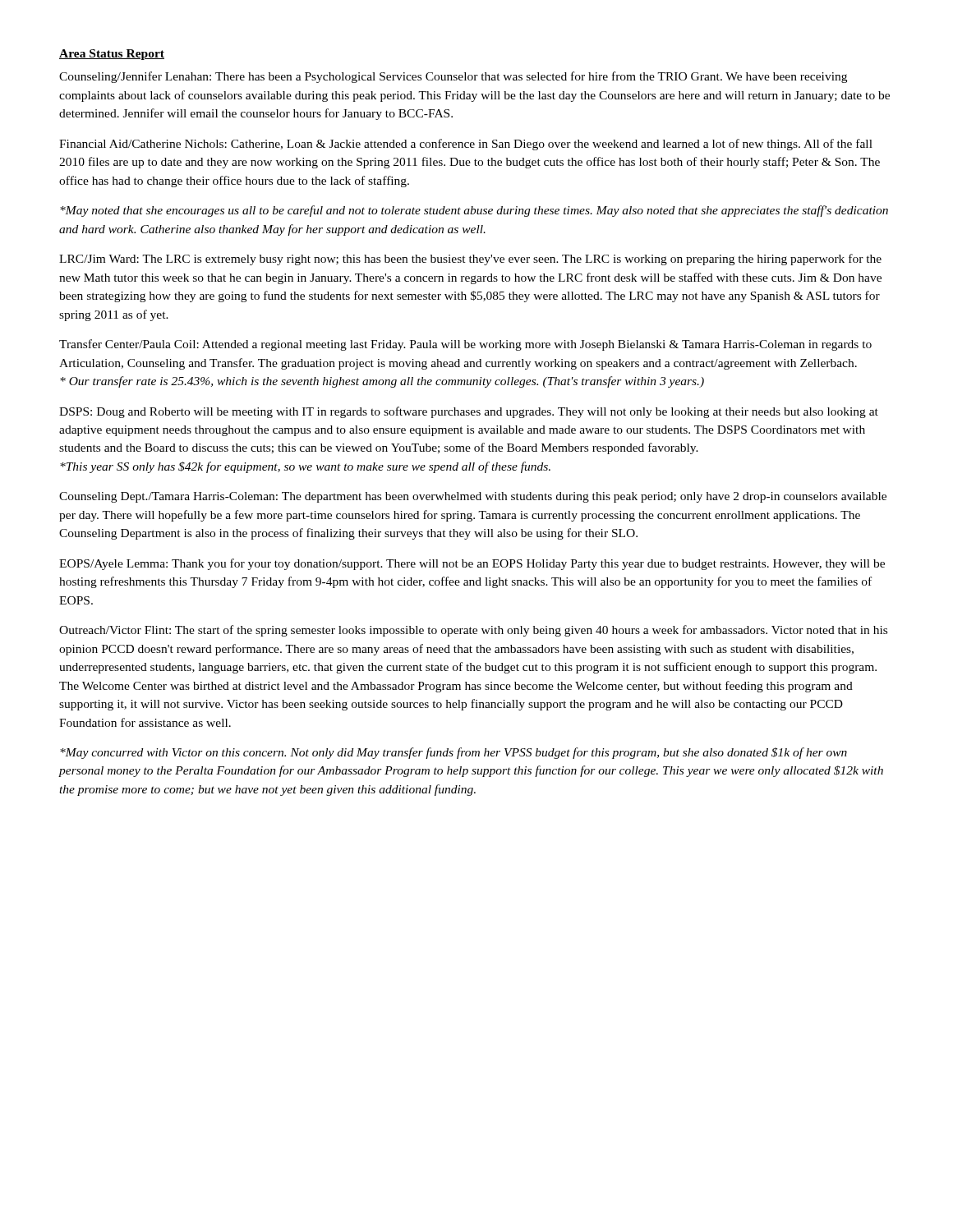953x1232 pixels.
Task: Find a section header
Action: (x=112, y=53)
